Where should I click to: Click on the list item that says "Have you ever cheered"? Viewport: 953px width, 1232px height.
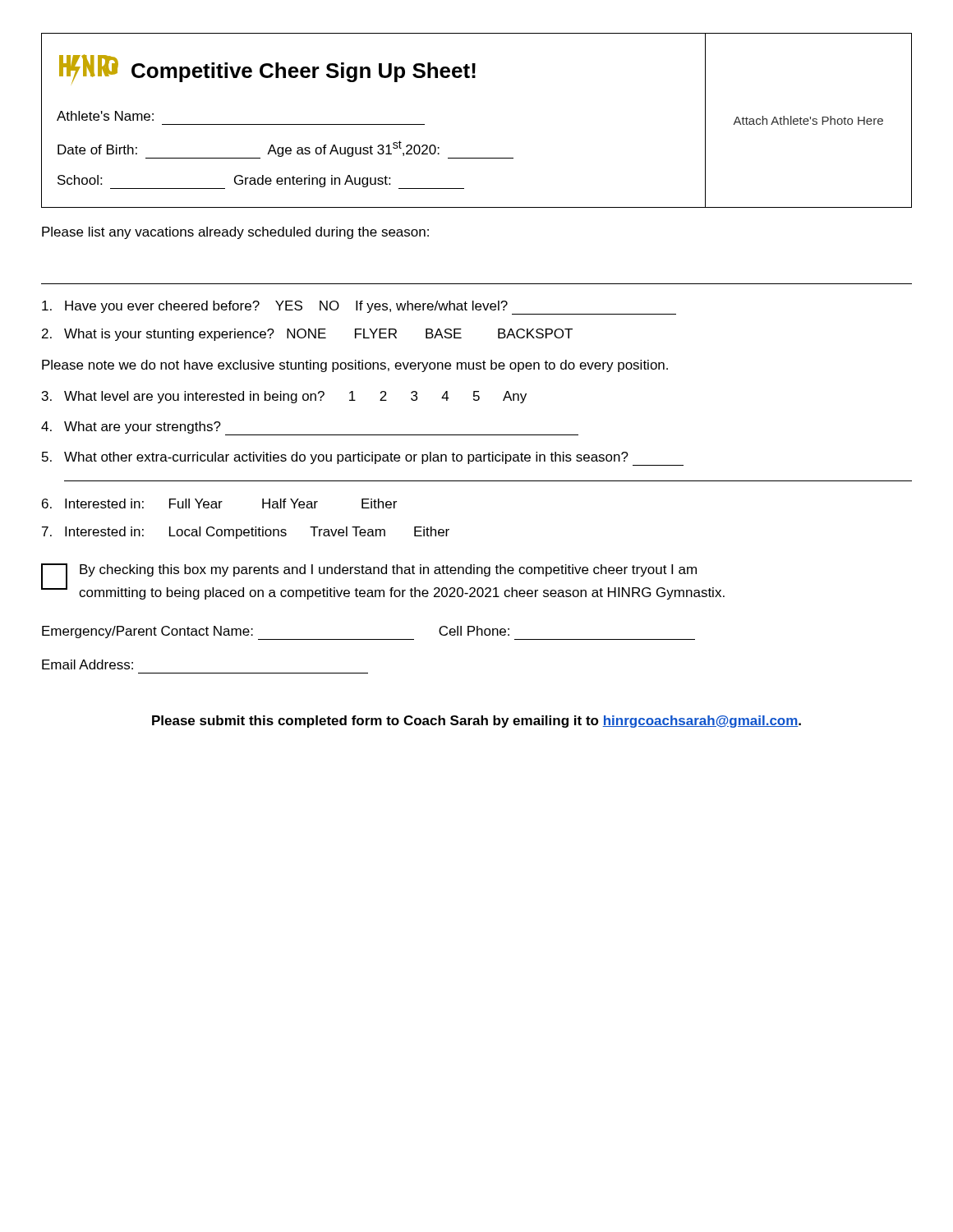pos(476,306)
